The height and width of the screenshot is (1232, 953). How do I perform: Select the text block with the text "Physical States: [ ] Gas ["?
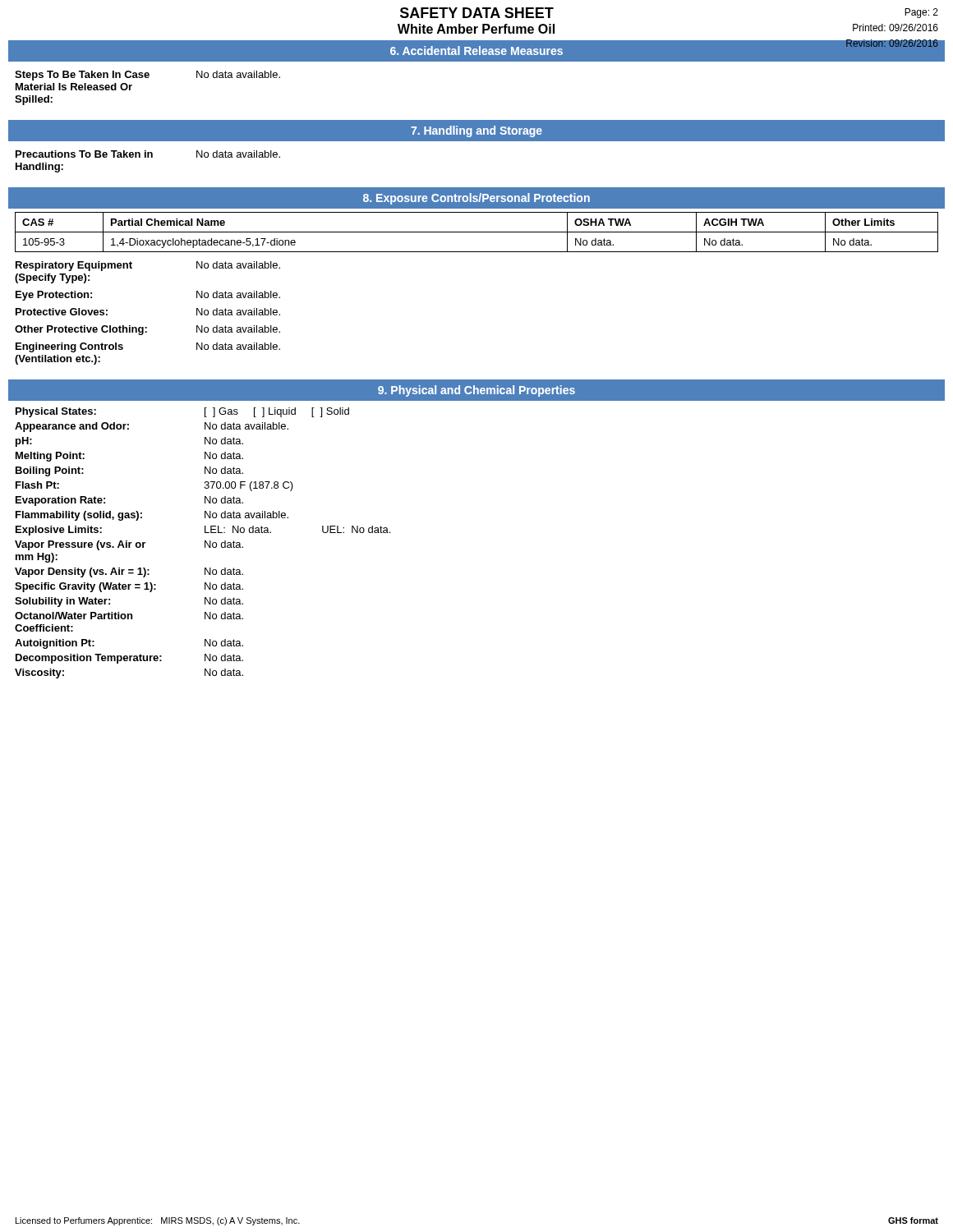pos(476,411)
